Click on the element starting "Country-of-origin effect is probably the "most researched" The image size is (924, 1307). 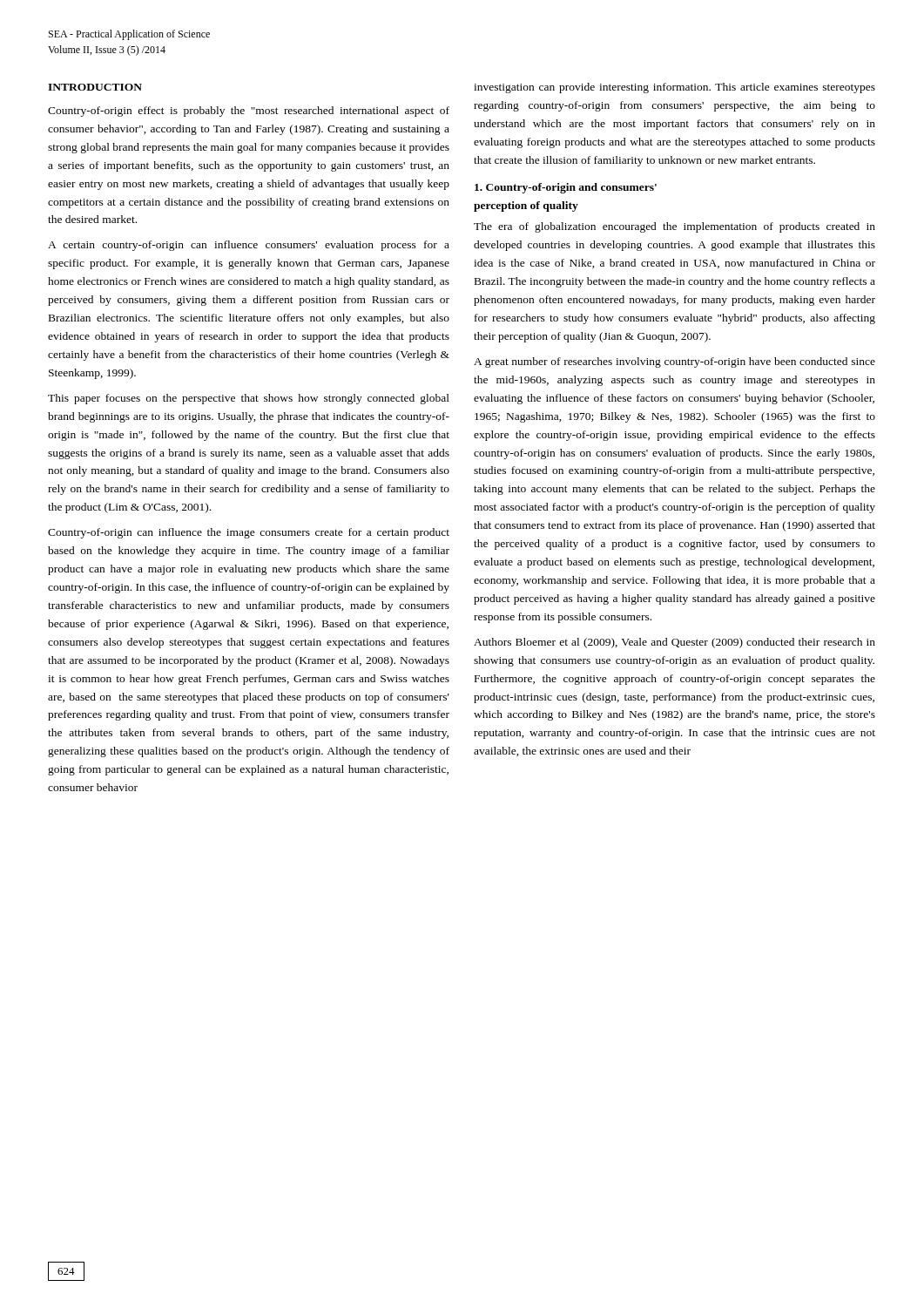(x=249, y=165)
